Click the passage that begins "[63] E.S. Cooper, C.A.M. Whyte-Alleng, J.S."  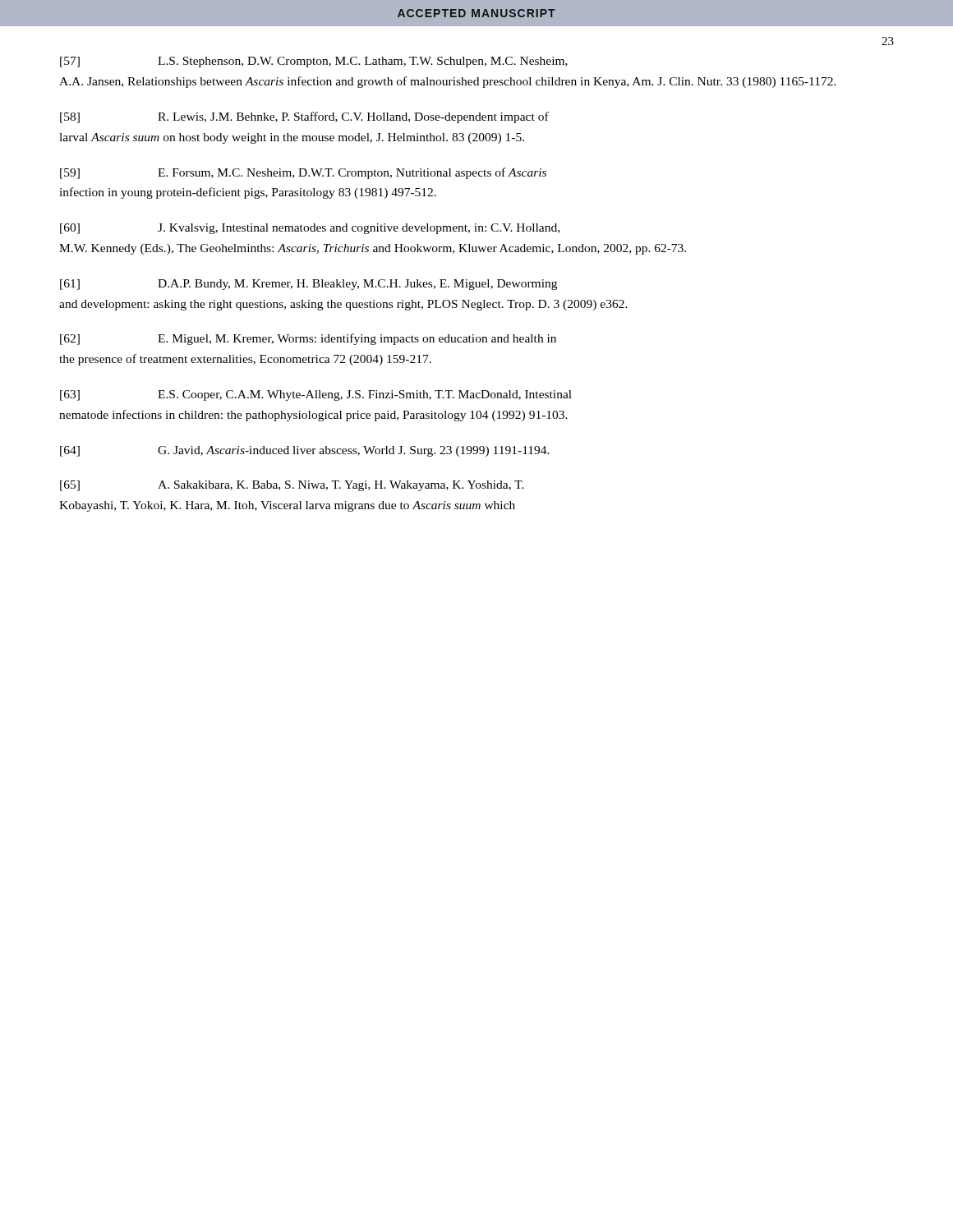click(x=476, y=405)
